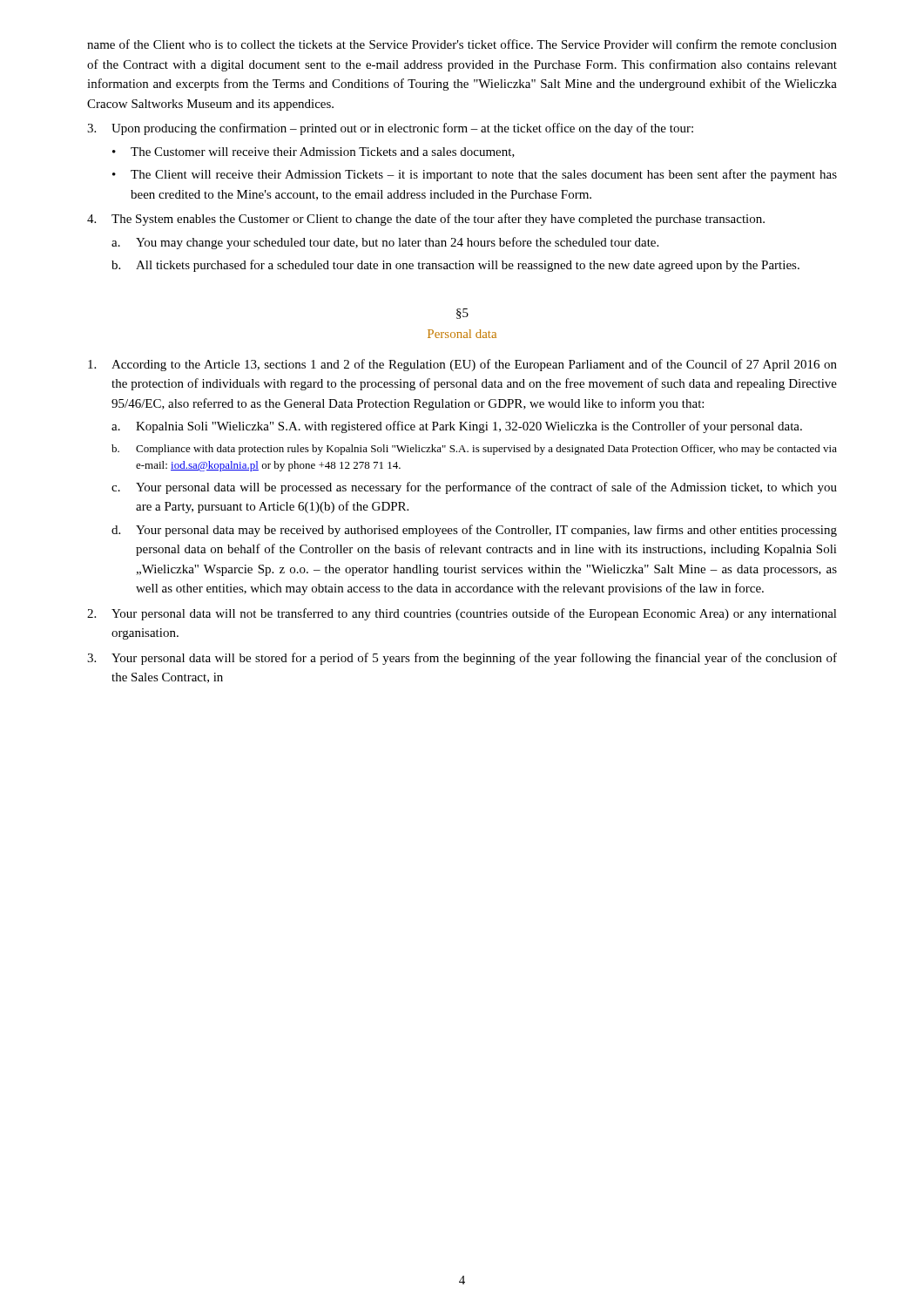924x1307 pixels.
Task: Select the passage starting "2. Your personal data will not be"
Action: pos(462,623)
